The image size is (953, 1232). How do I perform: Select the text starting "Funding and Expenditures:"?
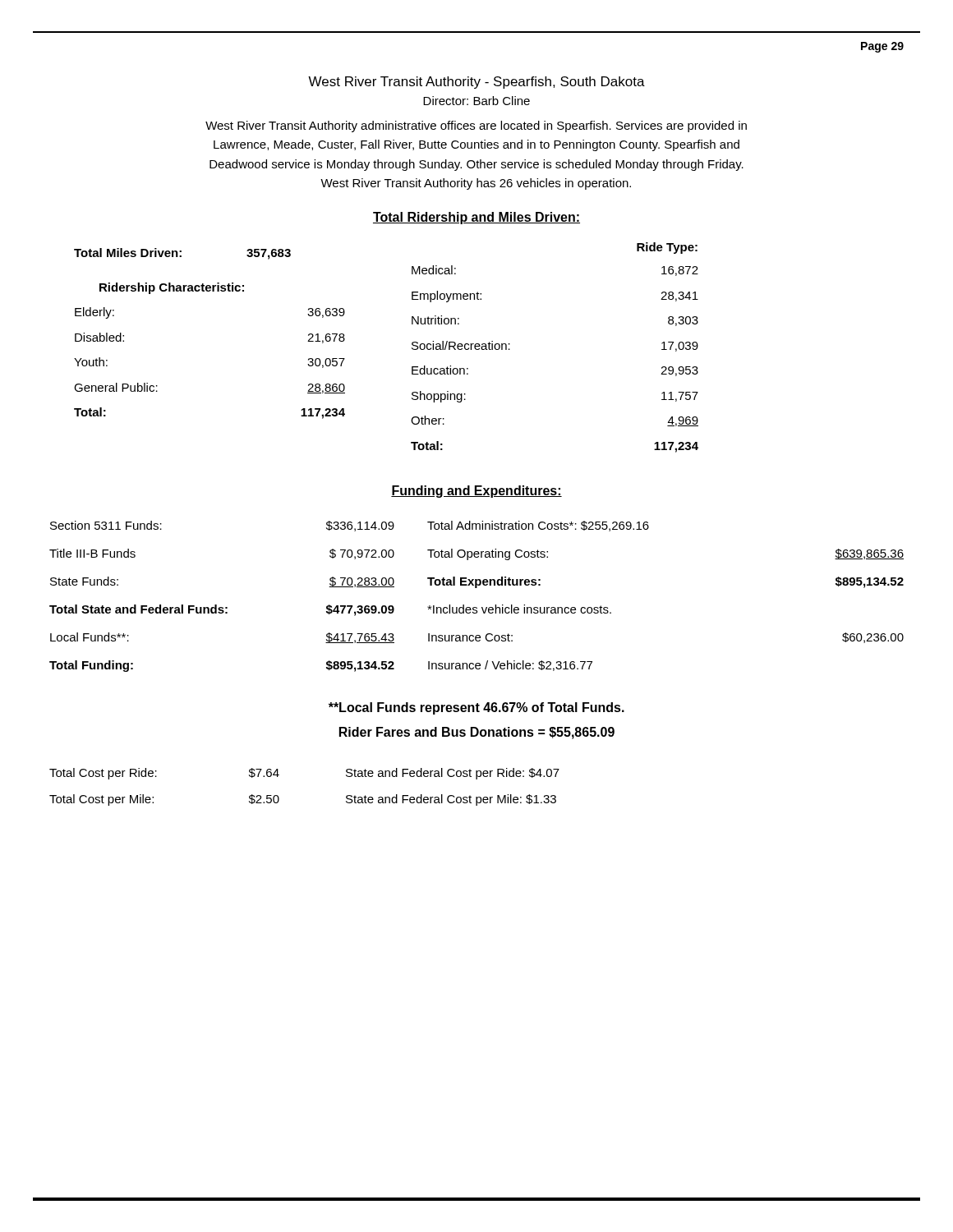[x=476, y=491]
